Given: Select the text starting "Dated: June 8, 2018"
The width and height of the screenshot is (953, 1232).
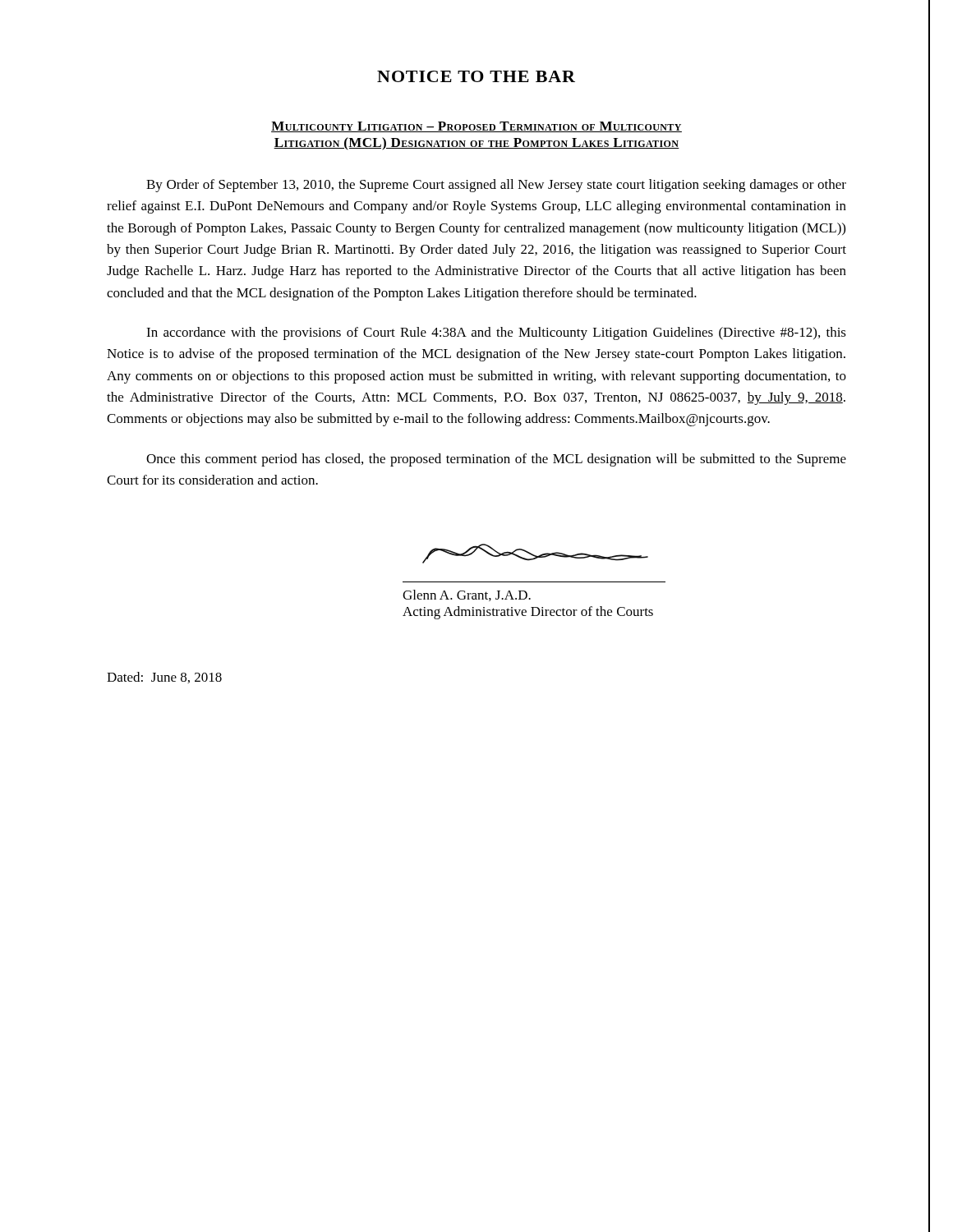Looking at the screenshot, I should click(x=164, y=678).
